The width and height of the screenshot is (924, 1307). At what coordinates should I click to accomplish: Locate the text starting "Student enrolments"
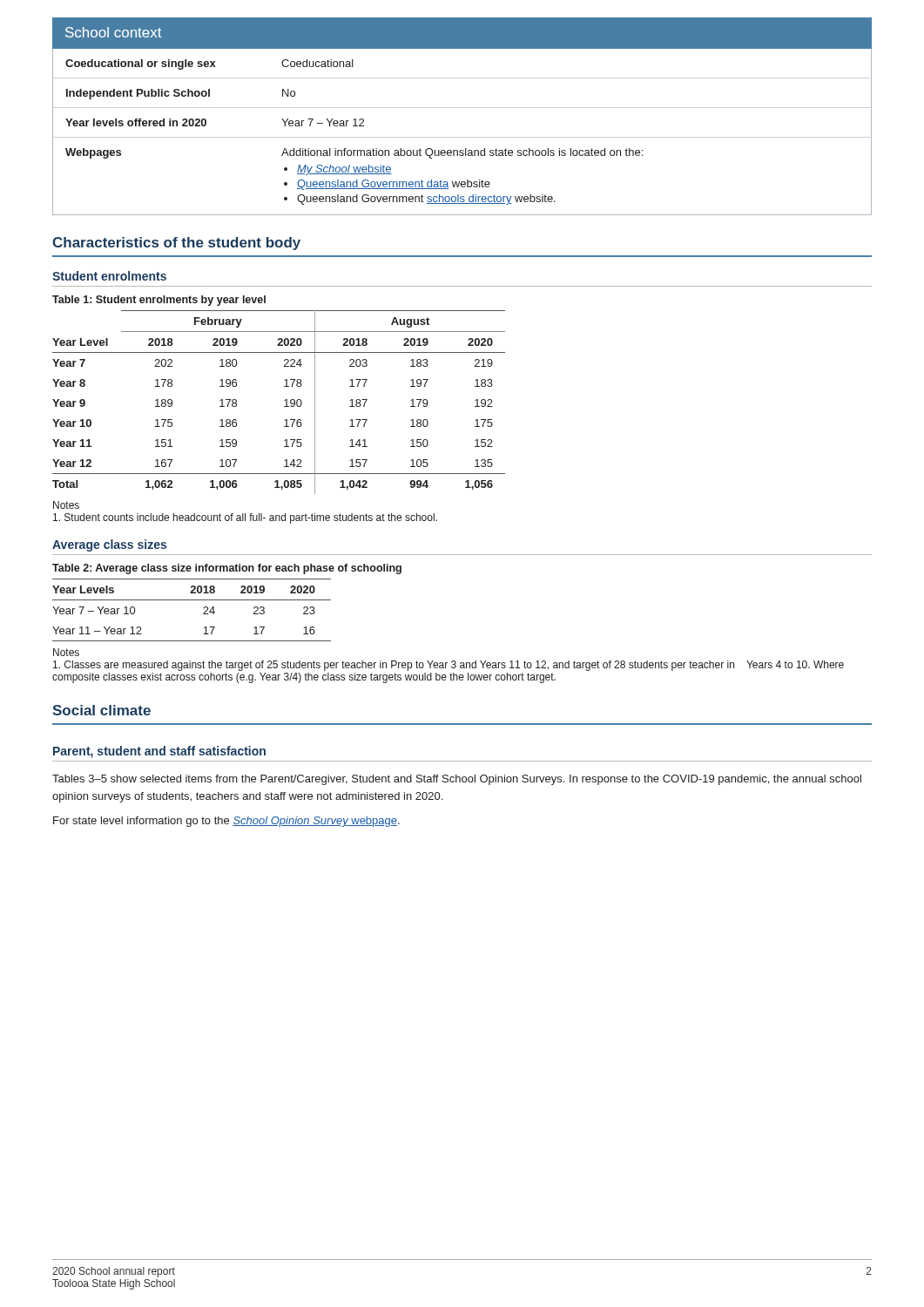110,276
